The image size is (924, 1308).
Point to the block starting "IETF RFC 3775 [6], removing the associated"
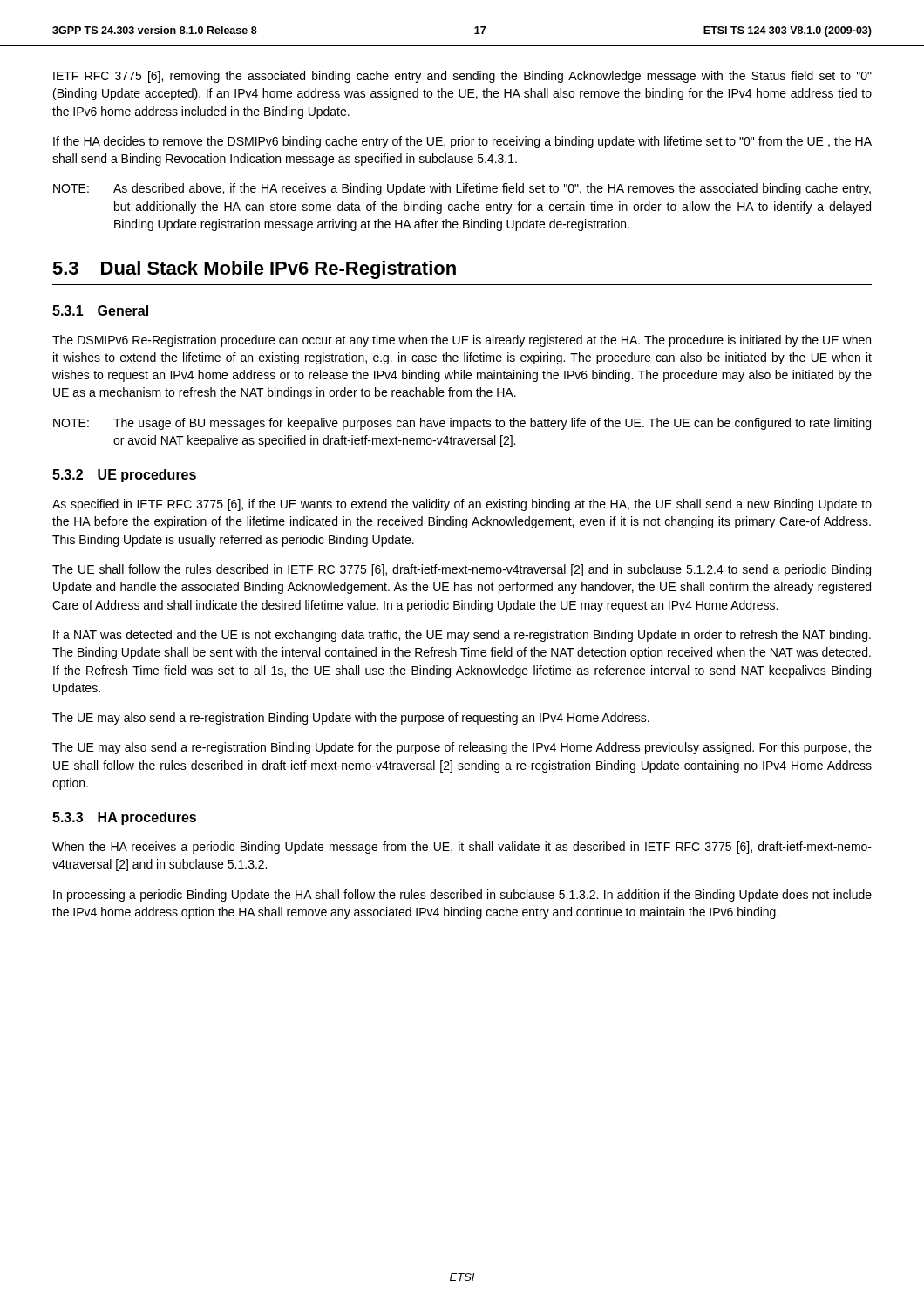click(x=462, y=94)
